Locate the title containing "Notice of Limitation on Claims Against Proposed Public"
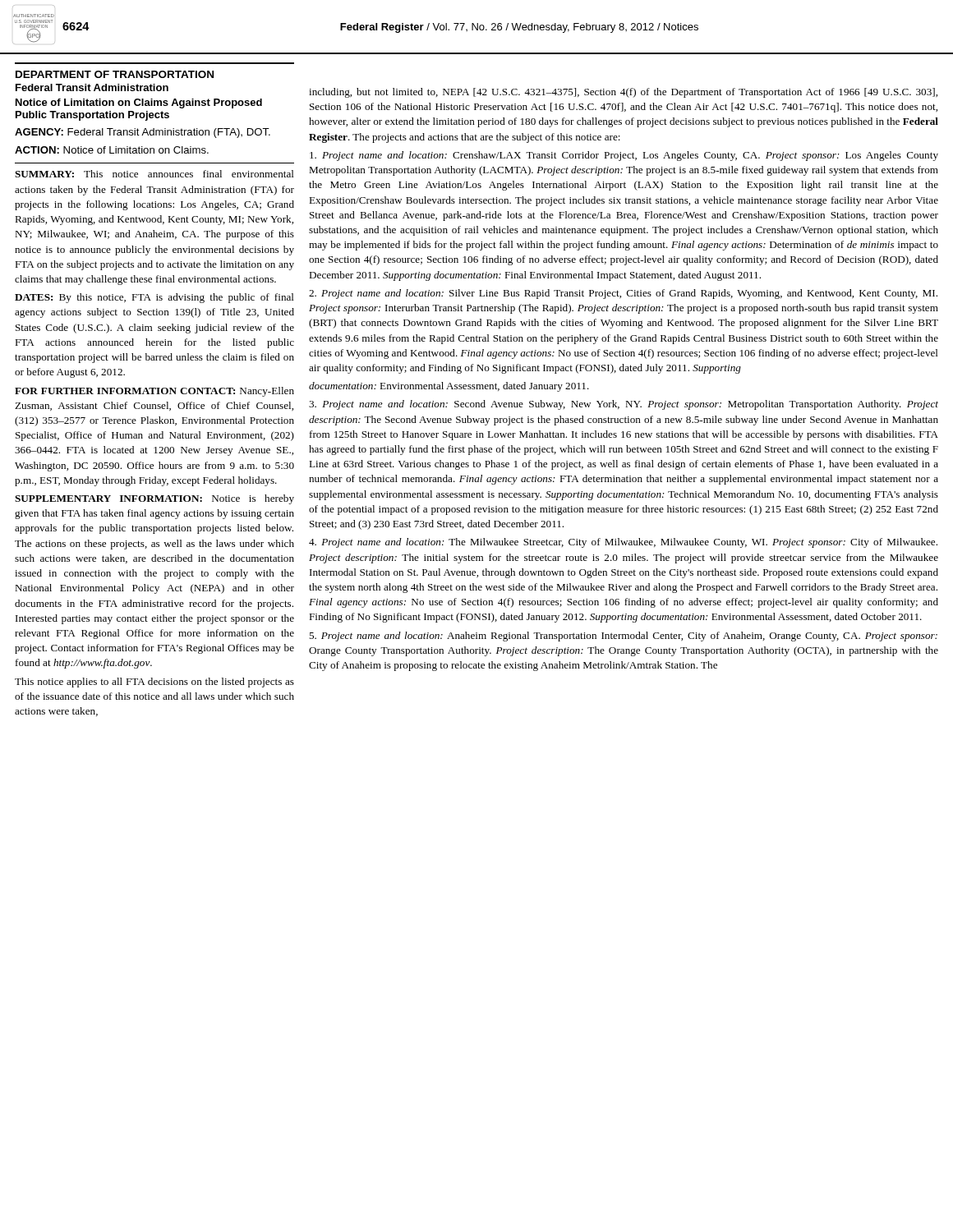This screenshot has height=1232, width=953. [x=139, y=108]
